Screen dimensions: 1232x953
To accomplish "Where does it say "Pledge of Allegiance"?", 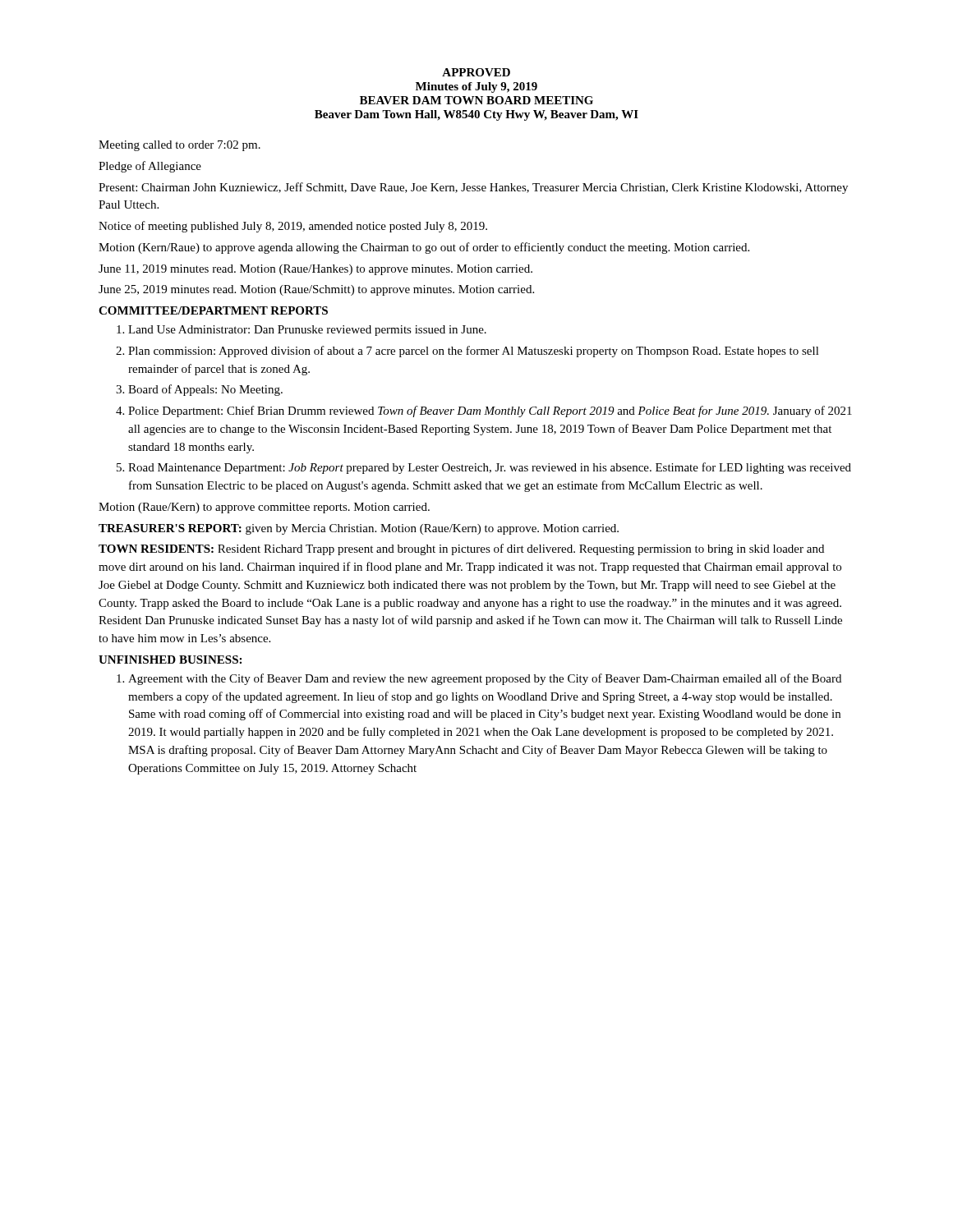I will point(150,166).
